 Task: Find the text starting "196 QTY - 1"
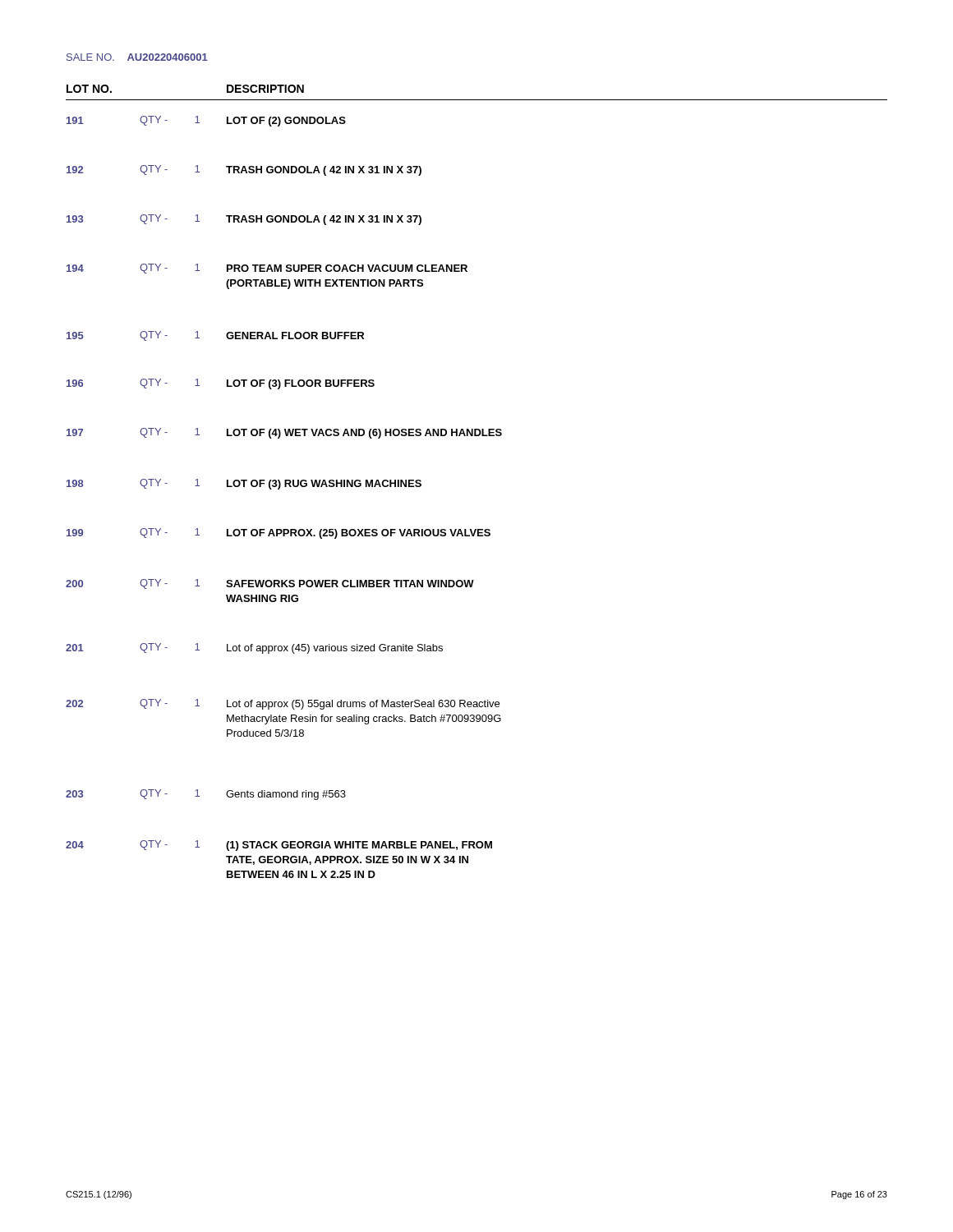[x=73, y=384]
